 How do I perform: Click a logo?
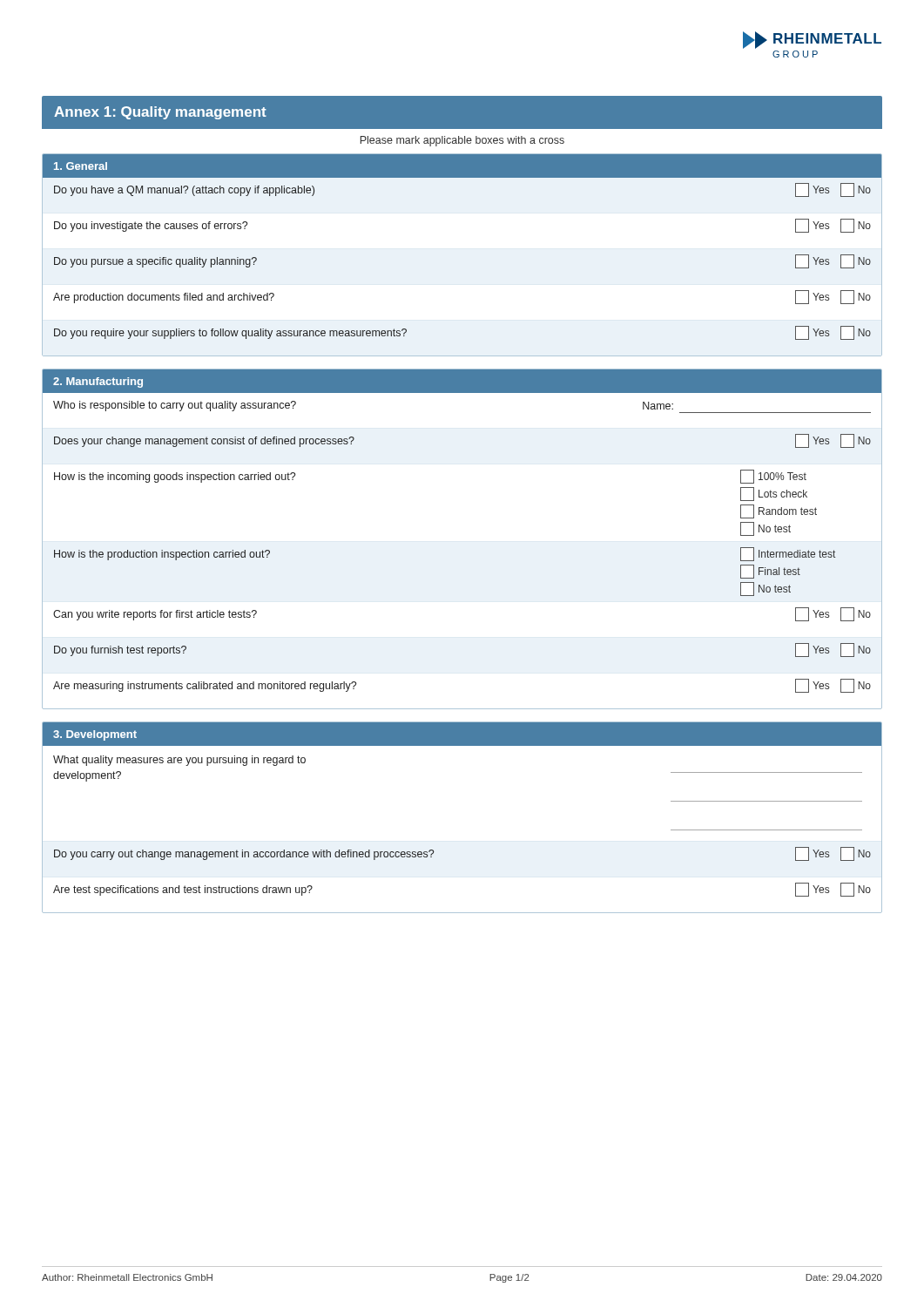pos(813,48)
